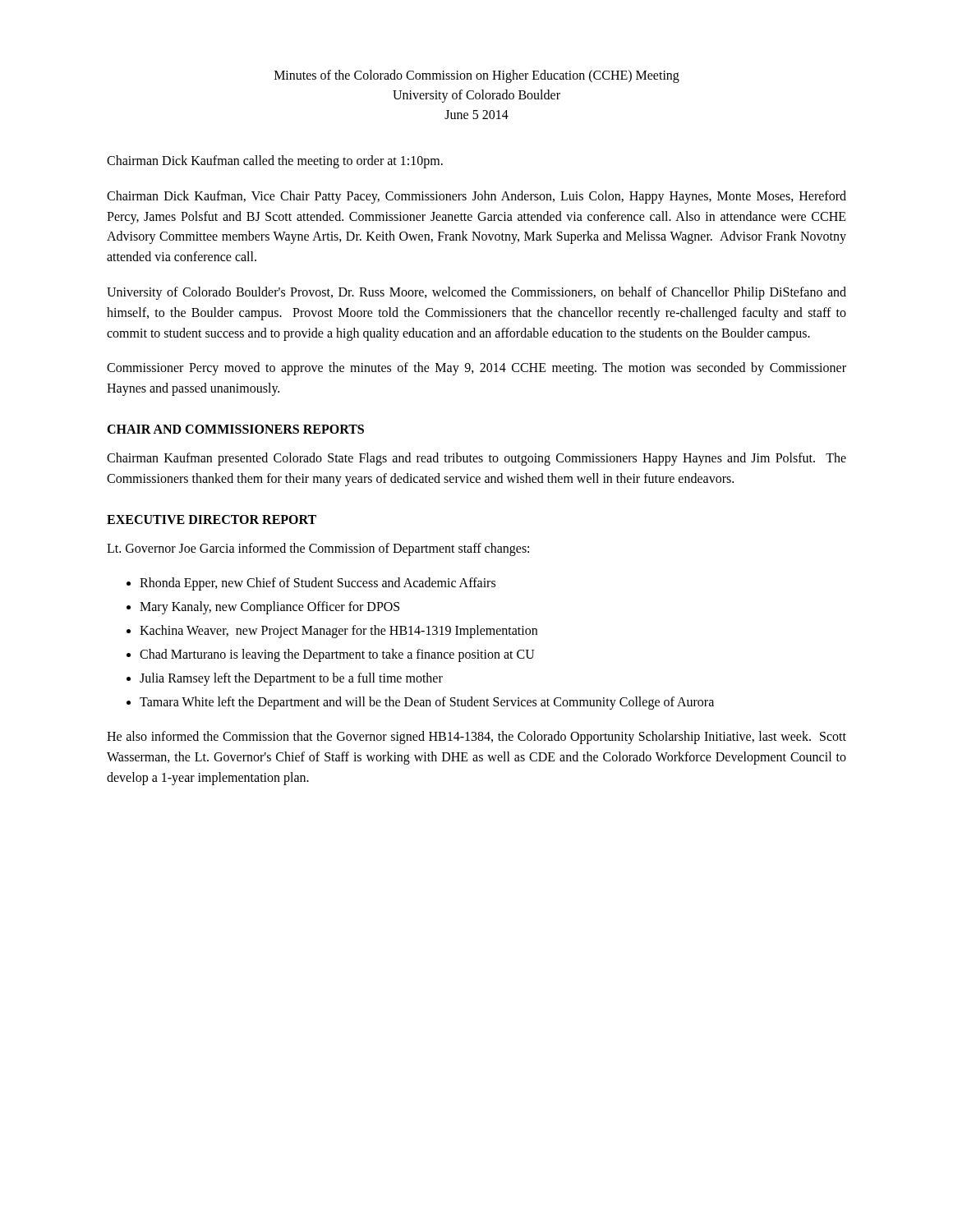Navigate to the element starting "Chairman Dick Kaufman, Vice Chair"
This screenshot has width=953, height=1232.
coord(476,226)
